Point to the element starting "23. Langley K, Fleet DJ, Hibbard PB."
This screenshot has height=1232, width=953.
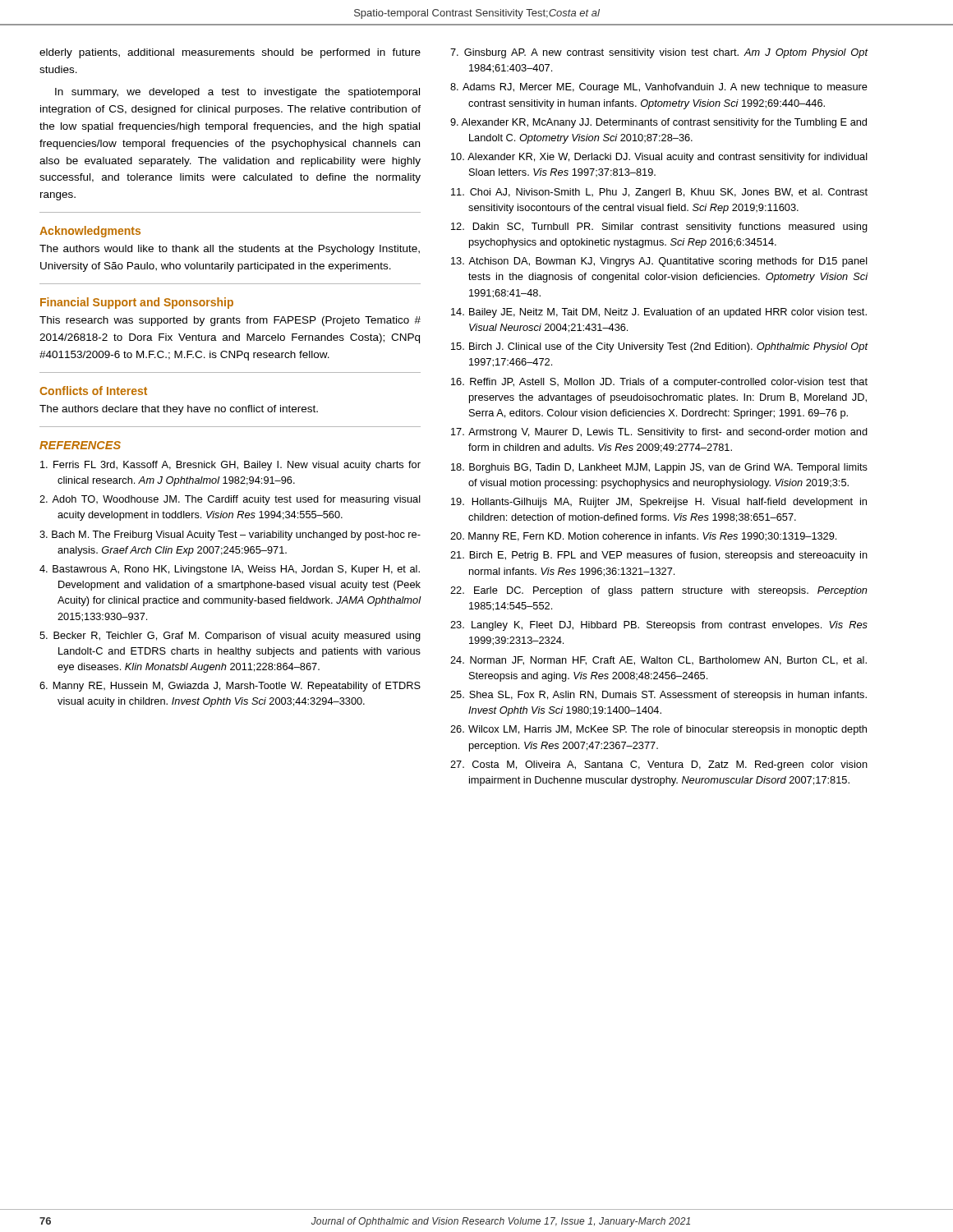(x=659, y=633)
